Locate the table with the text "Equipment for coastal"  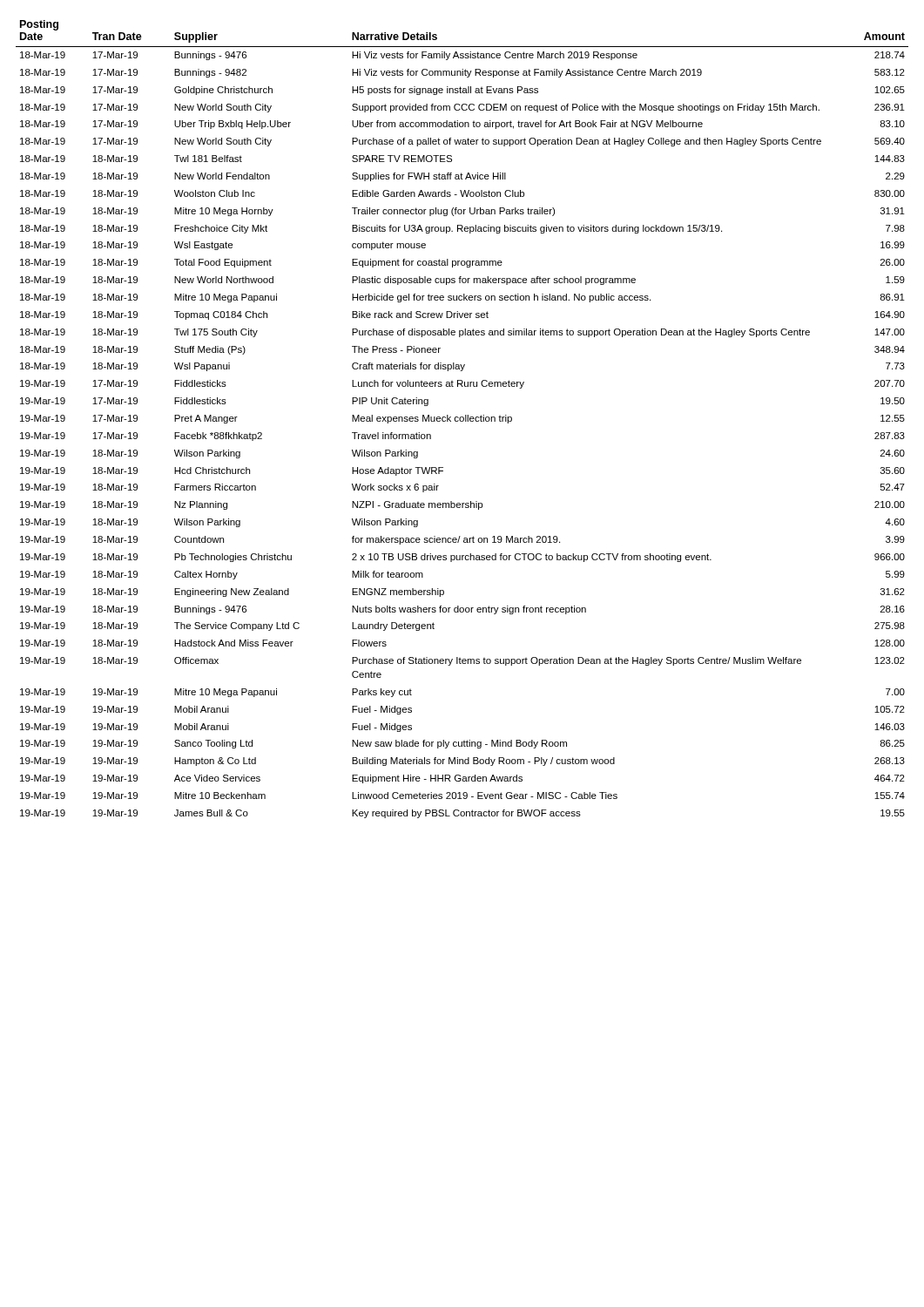click(x=462, y=419)
